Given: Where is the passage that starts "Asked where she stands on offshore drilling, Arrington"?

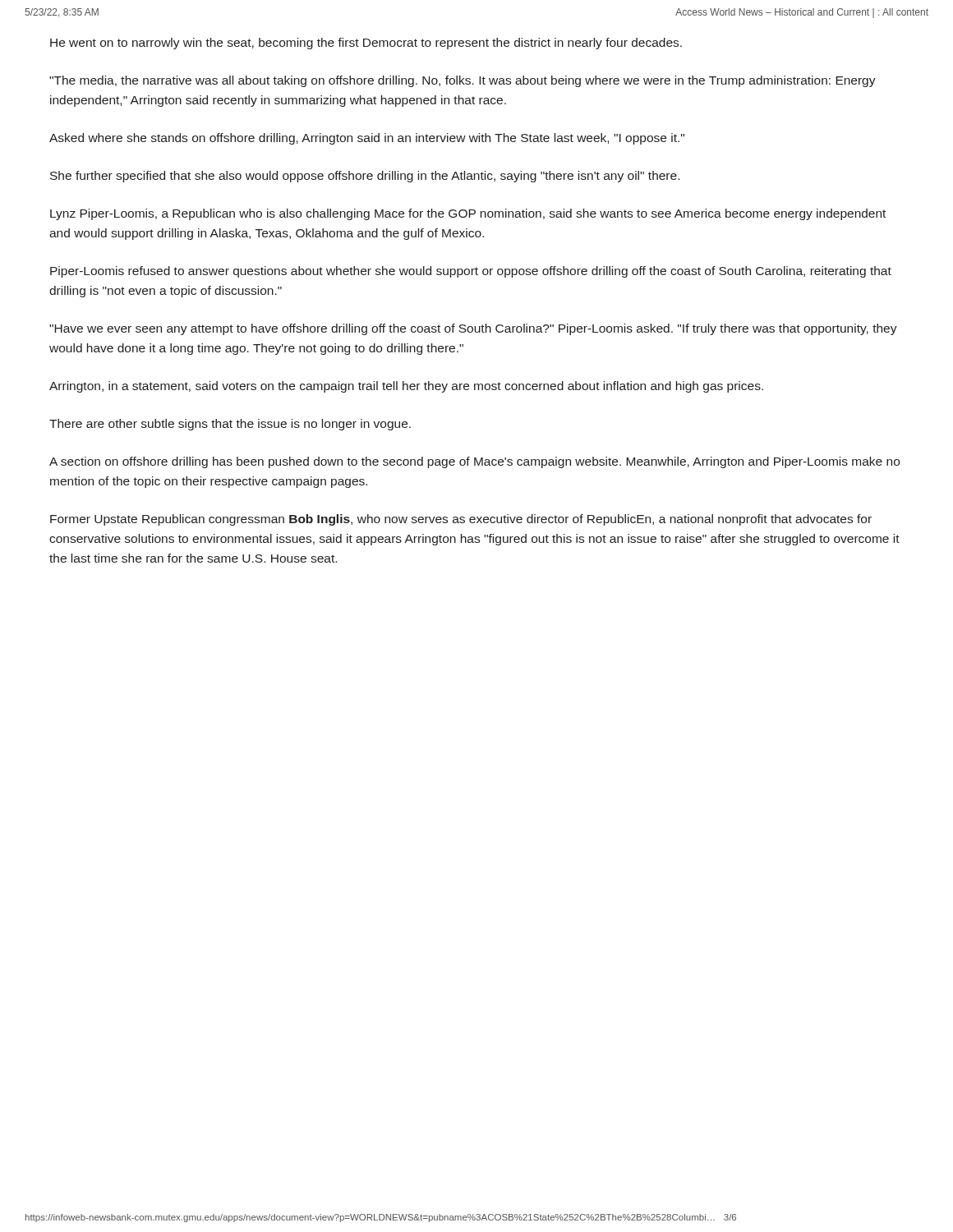Looking at the screenshot, I should (367, 138).
